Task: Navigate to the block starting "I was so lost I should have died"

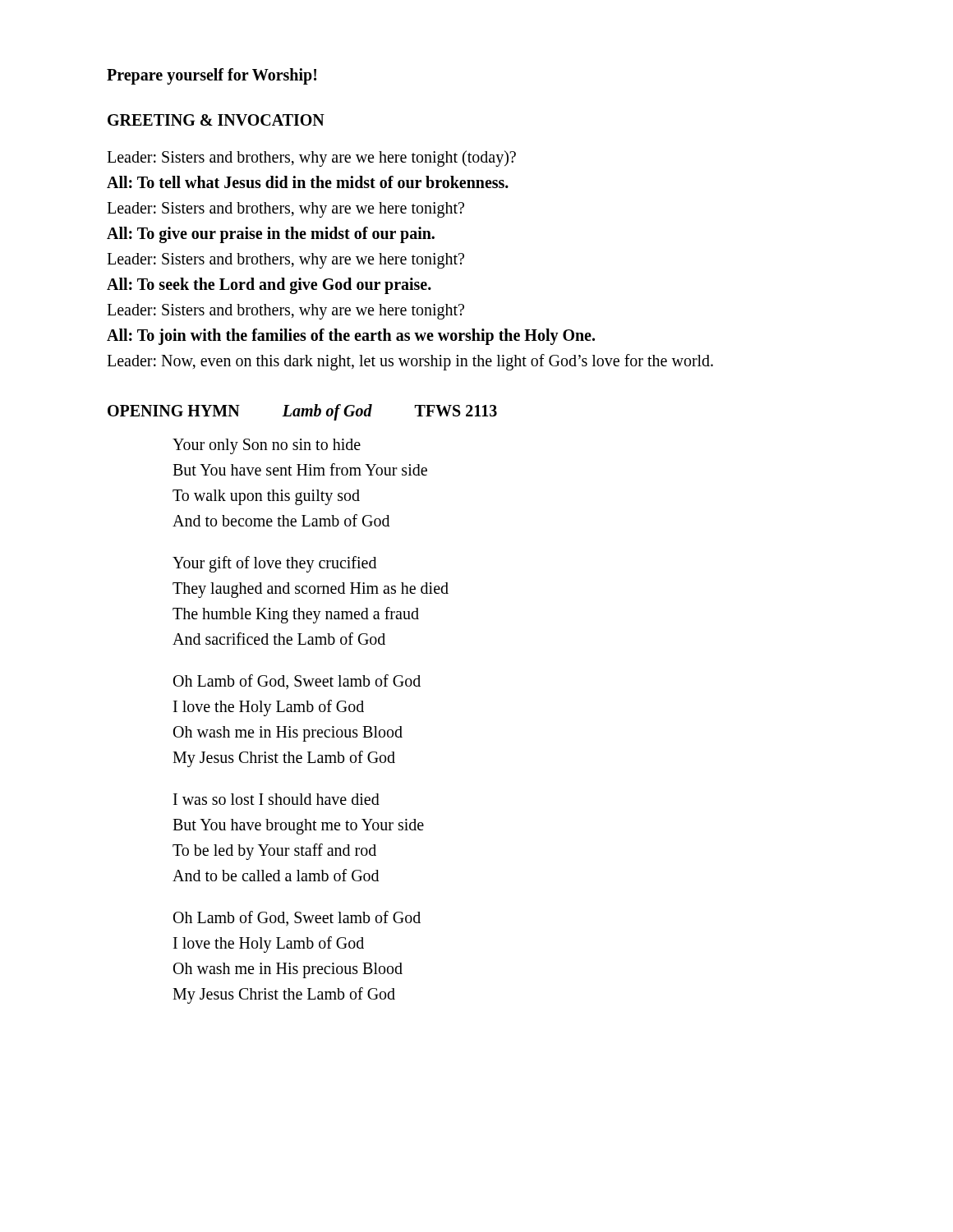Action: (x=276, y=799)
